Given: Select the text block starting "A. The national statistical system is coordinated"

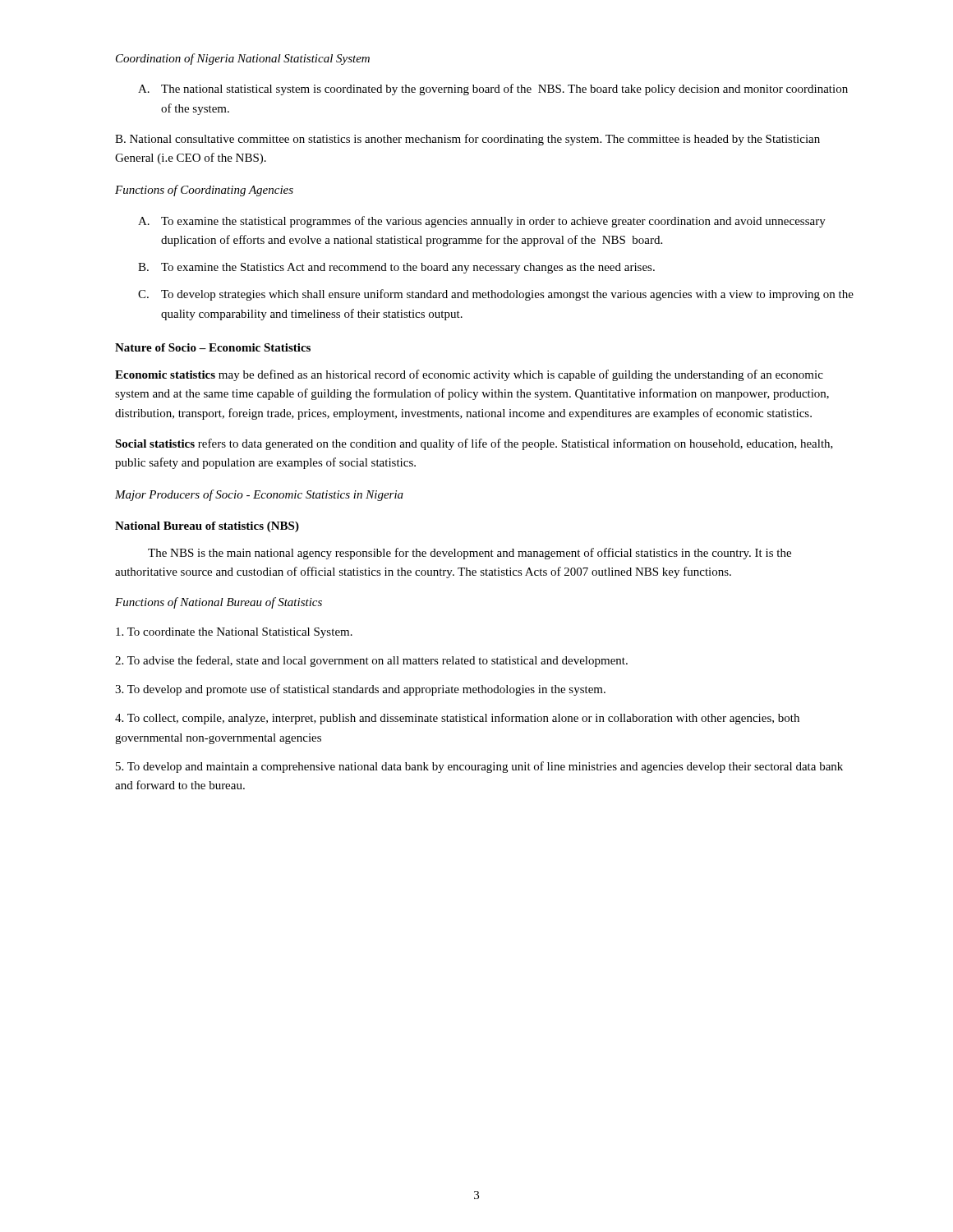Looking at the screenshot, I should point(496,99).
